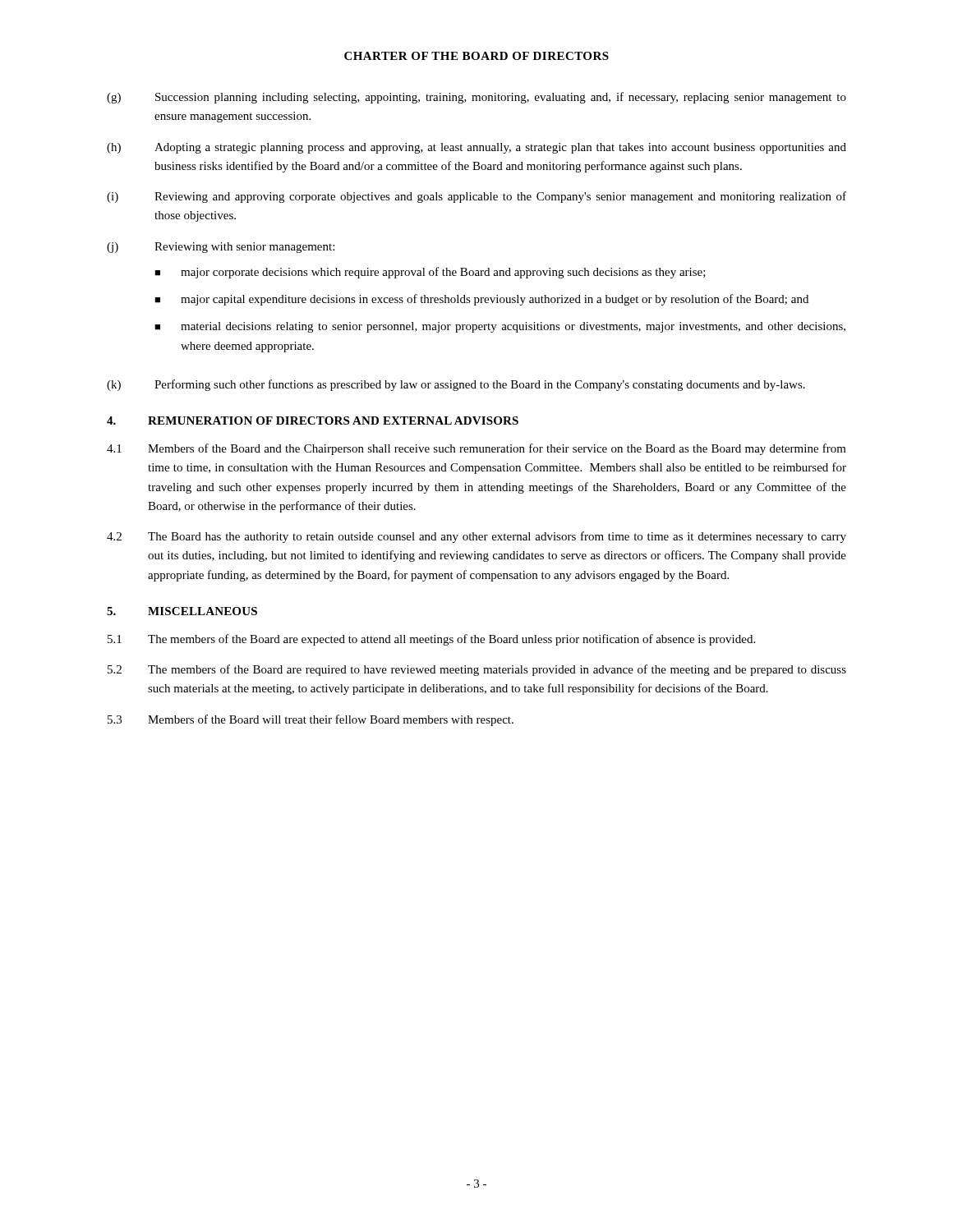Viewport: 953px width, 1232px height.
Task: Select the text block with the text "3 Members of the Board will"
Action: (476, 720)
